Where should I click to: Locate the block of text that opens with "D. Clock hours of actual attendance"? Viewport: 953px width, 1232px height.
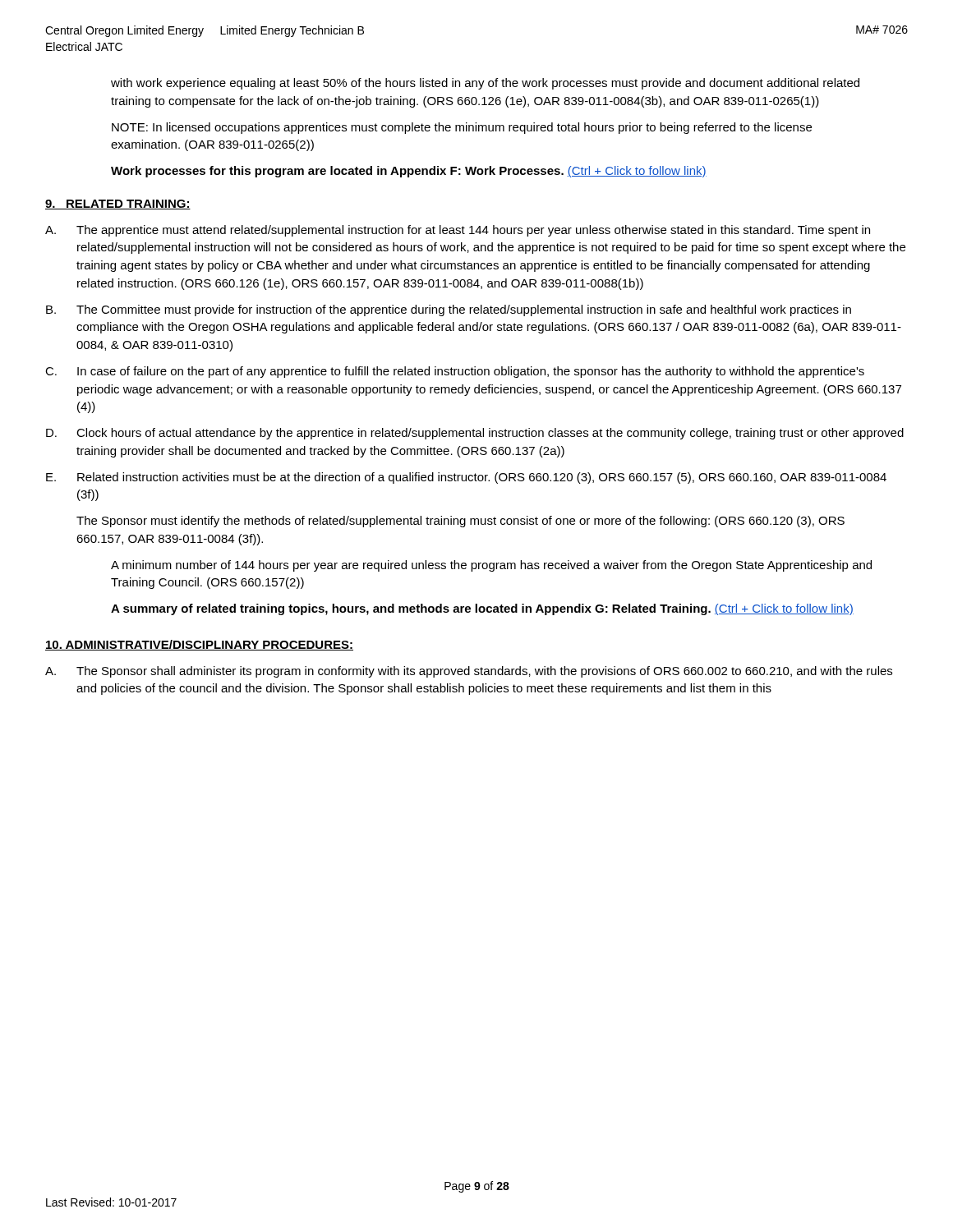(x=476, y=442)
